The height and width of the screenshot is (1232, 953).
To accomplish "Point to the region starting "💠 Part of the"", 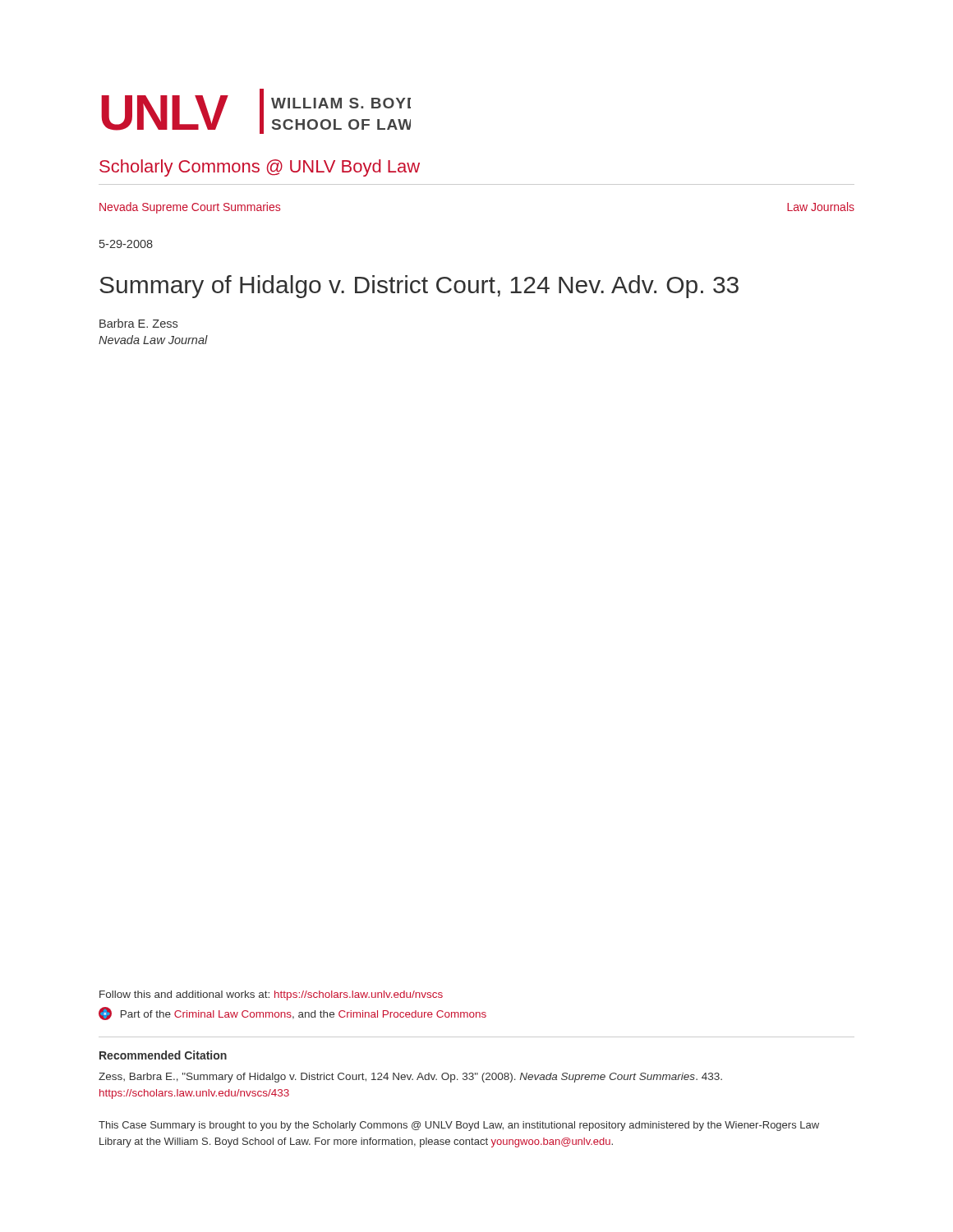I will tap(293, 1014).
